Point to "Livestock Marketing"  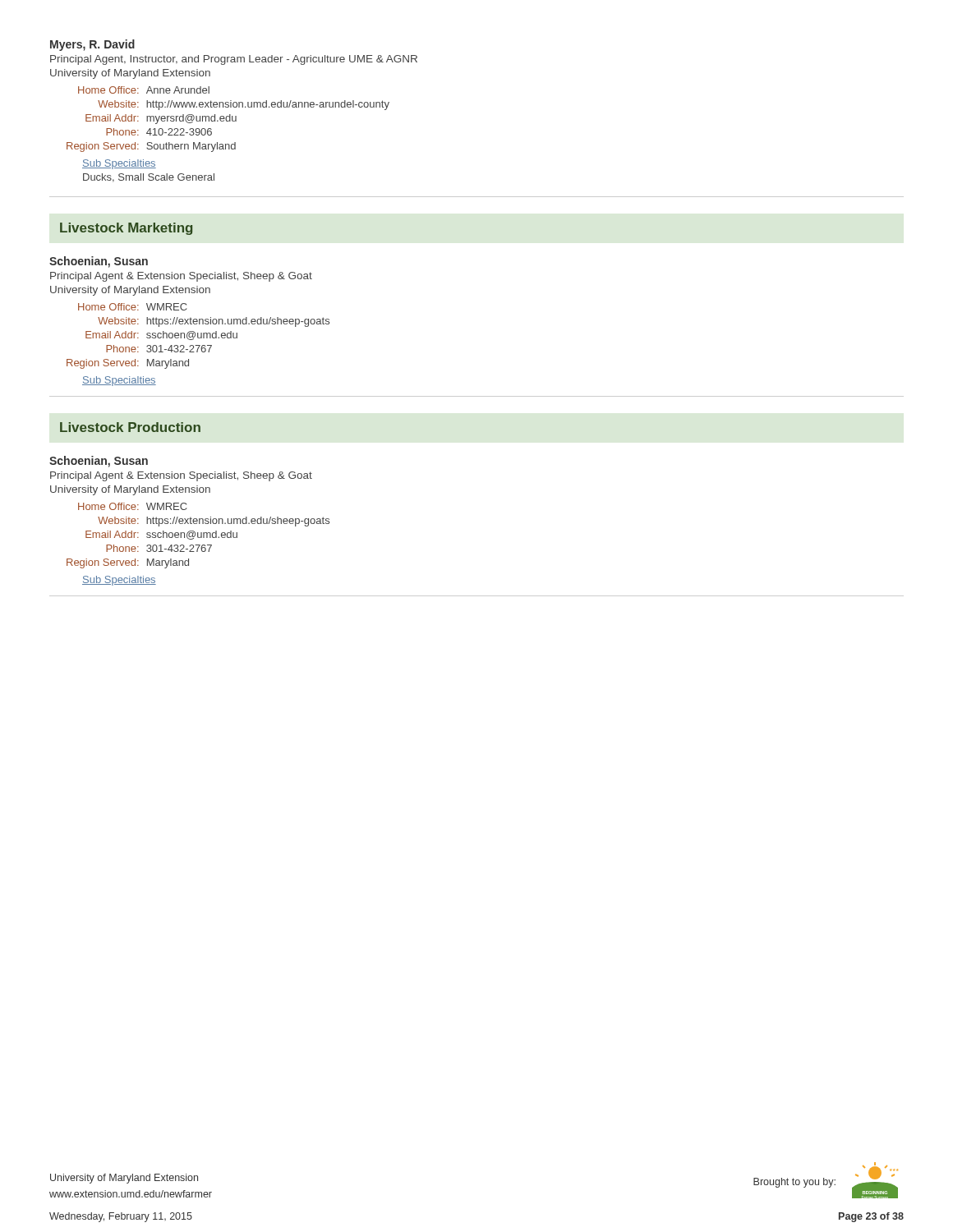126,228
